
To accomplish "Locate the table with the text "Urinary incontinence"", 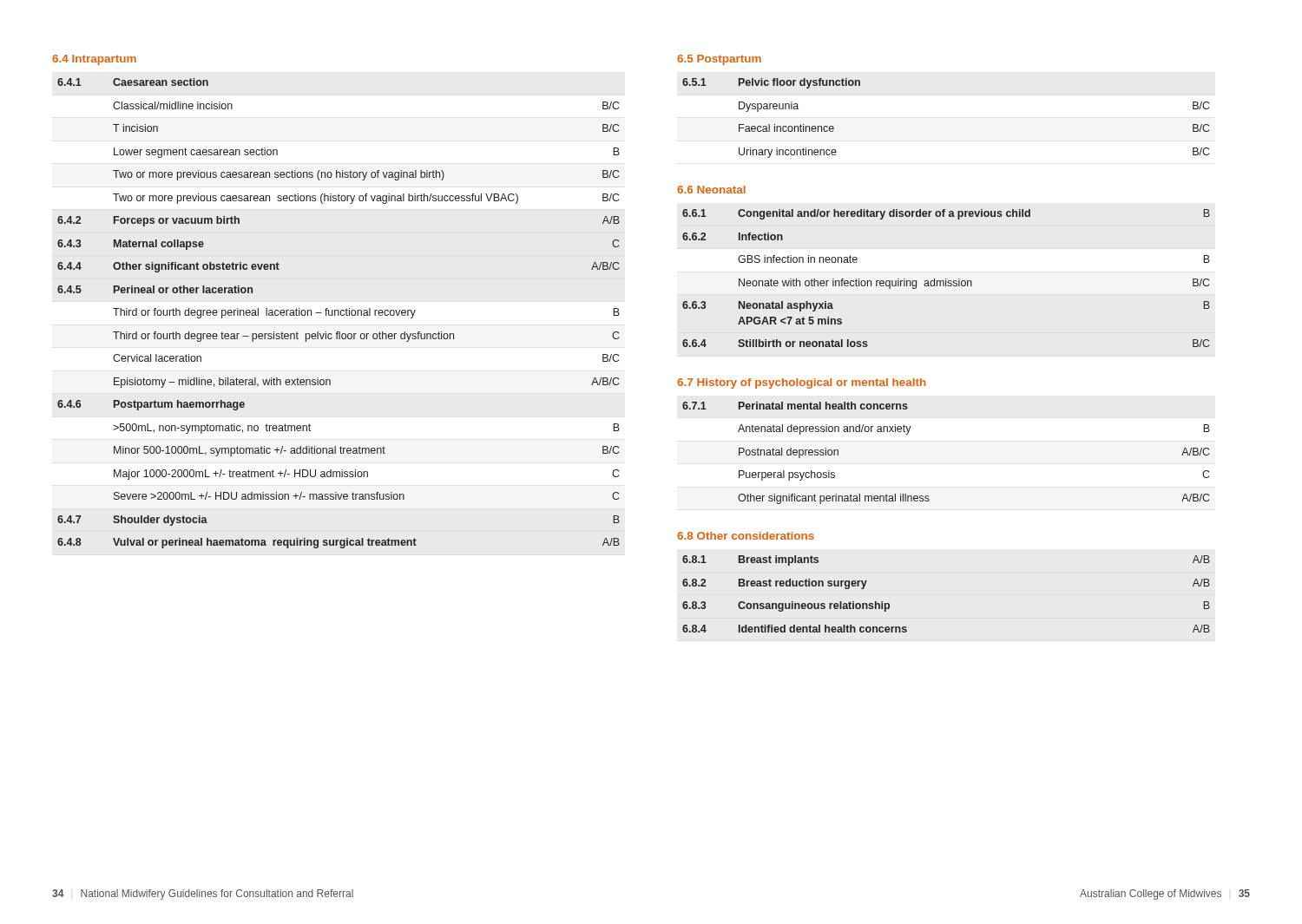I will [x=946, y=124].
